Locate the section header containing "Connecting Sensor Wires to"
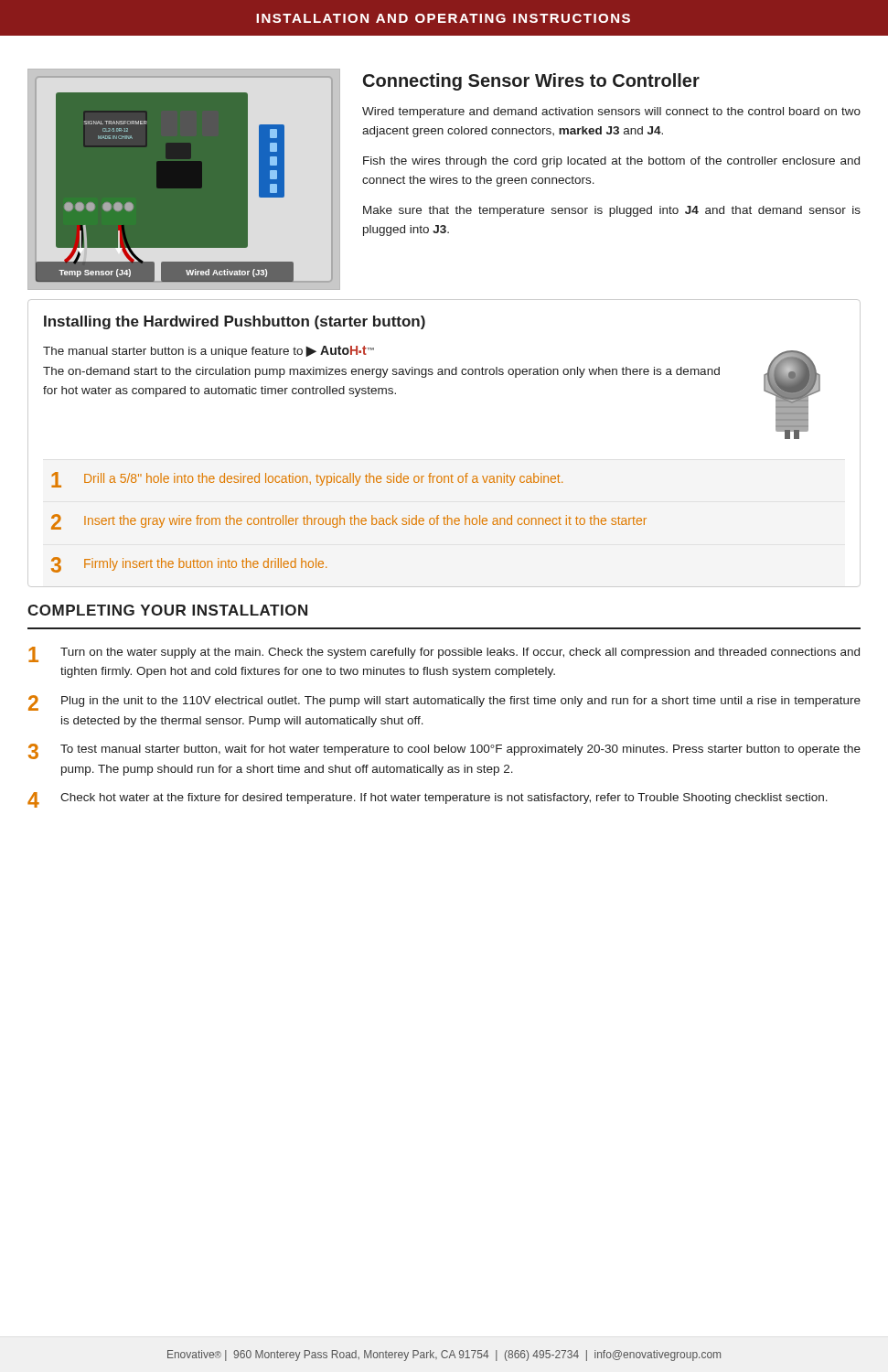Viewport: 888px width, 1372px height. tap(531, 80)
